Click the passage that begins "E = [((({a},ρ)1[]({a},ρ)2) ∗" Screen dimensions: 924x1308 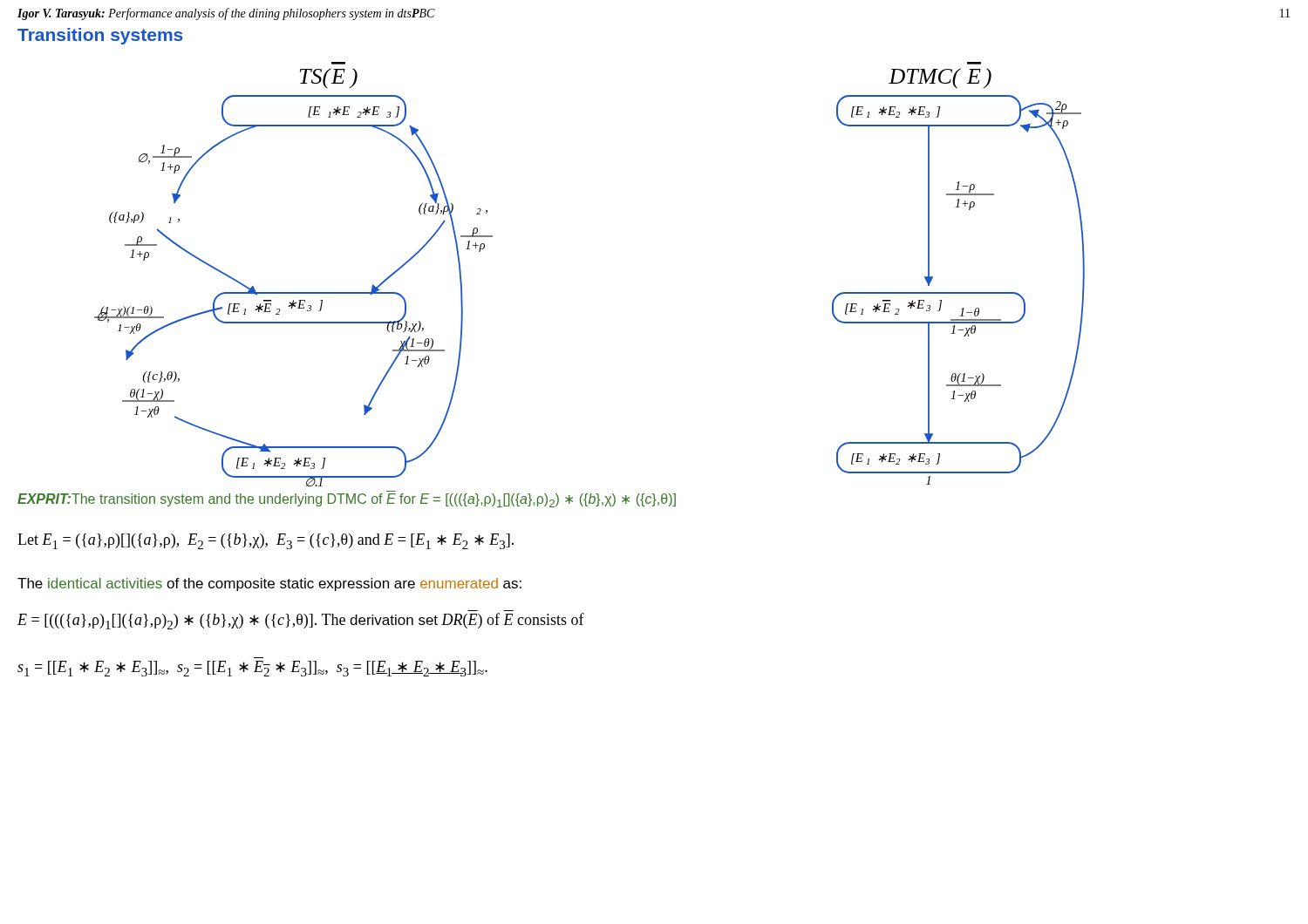click(x=301, y=621)
